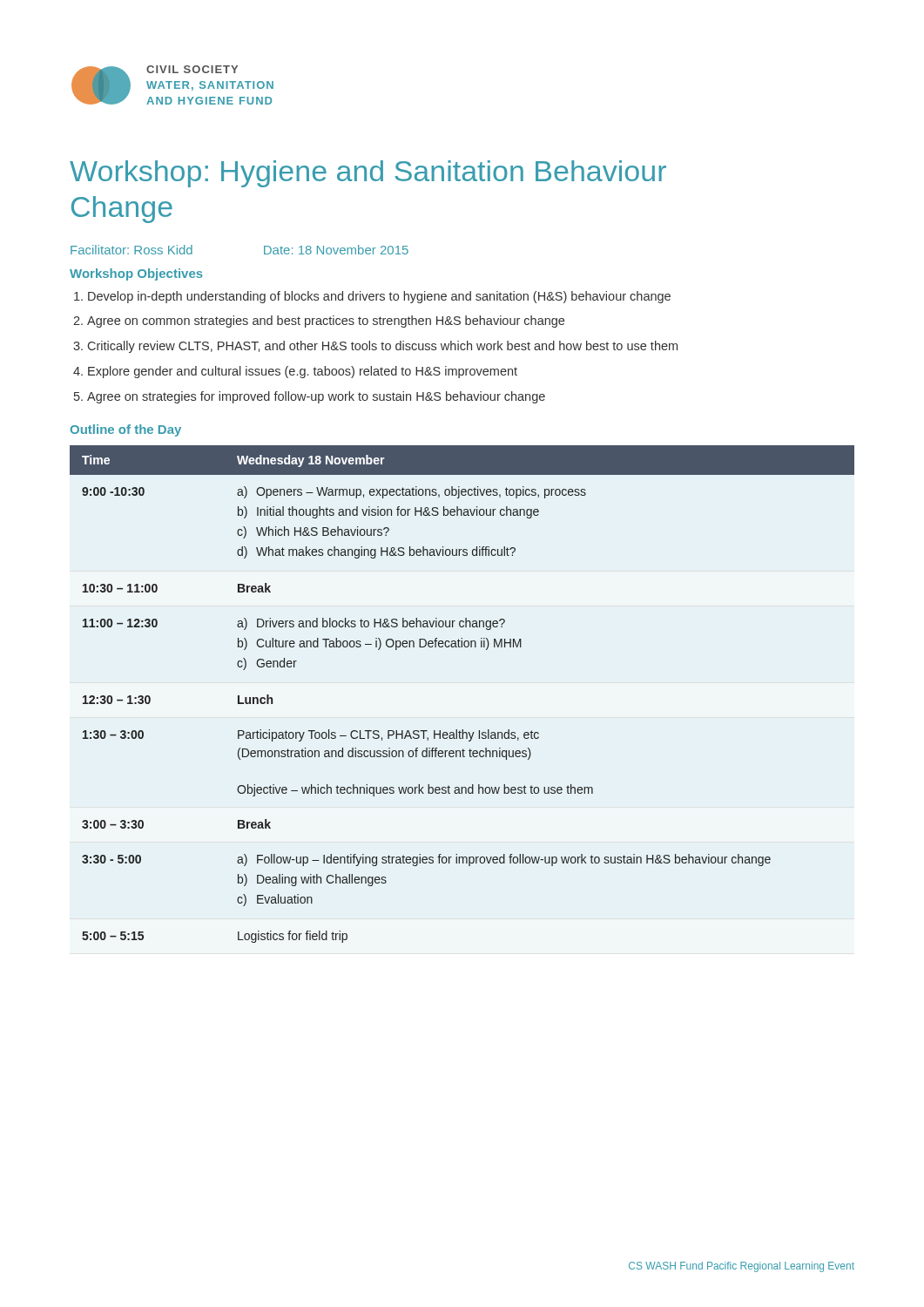Click where it says "Workshop Objectives"

(x=136, y=273)
